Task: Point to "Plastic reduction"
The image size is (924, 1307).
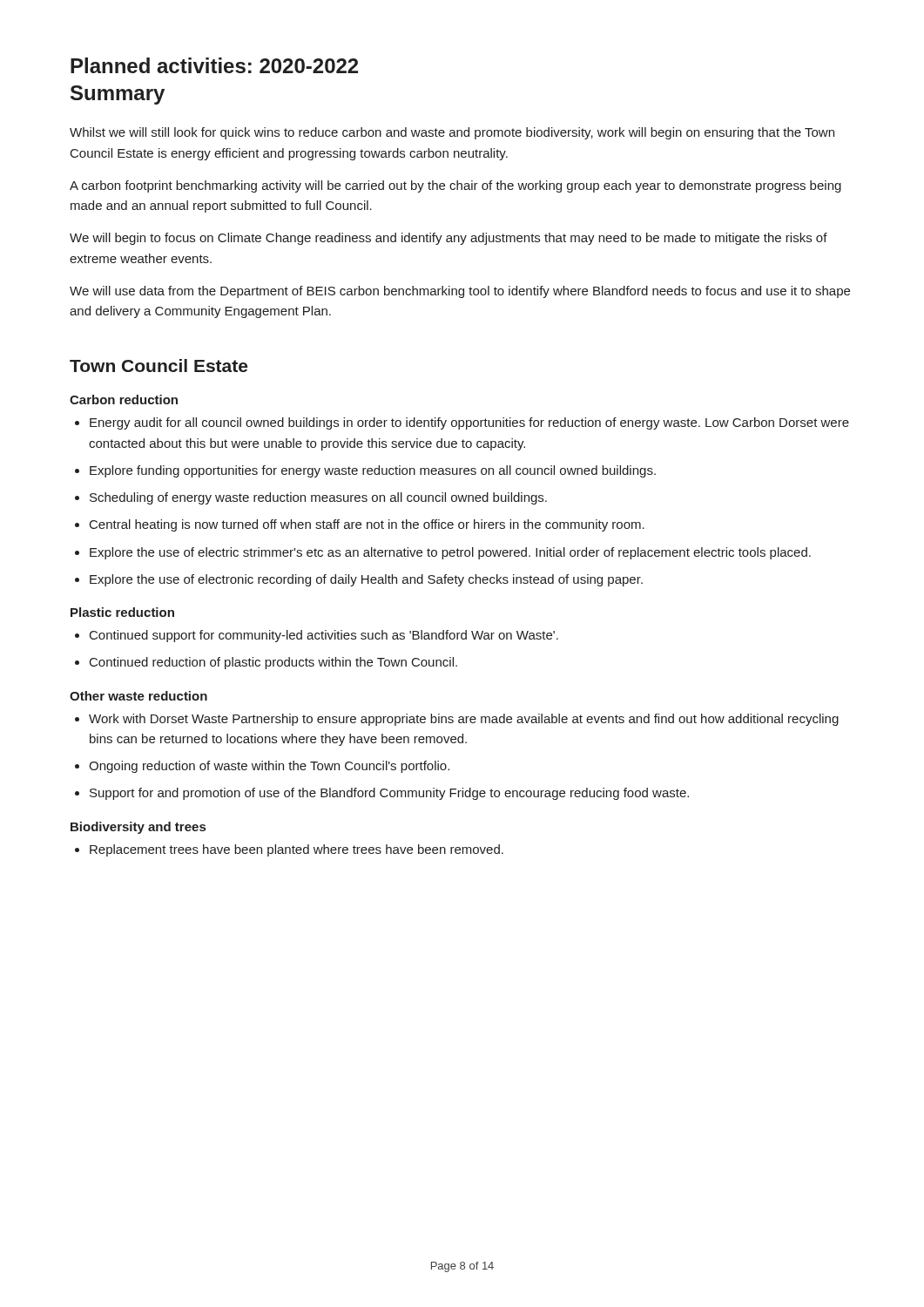Action: 122,612
